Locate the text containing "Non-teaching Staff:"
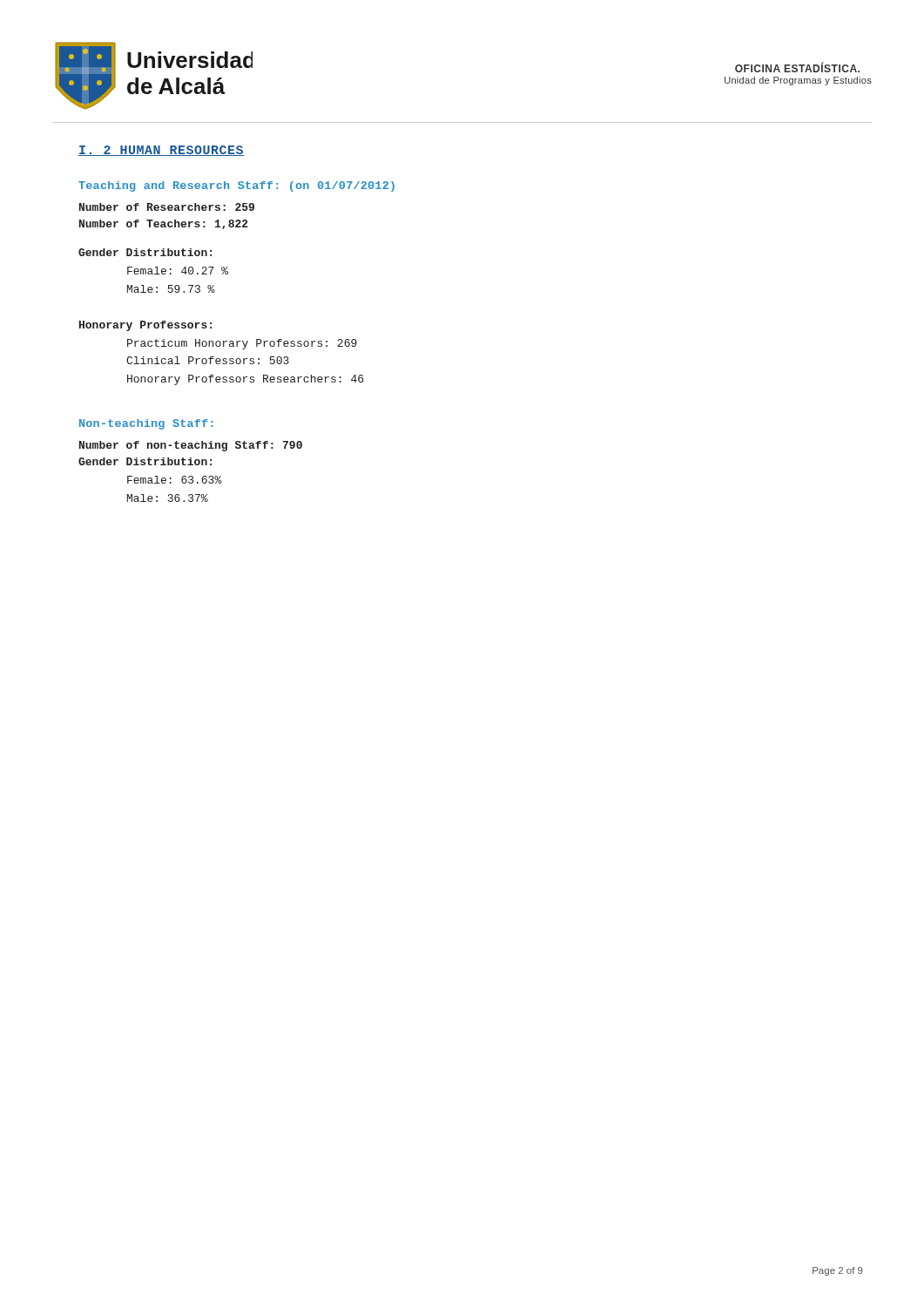 147,424
